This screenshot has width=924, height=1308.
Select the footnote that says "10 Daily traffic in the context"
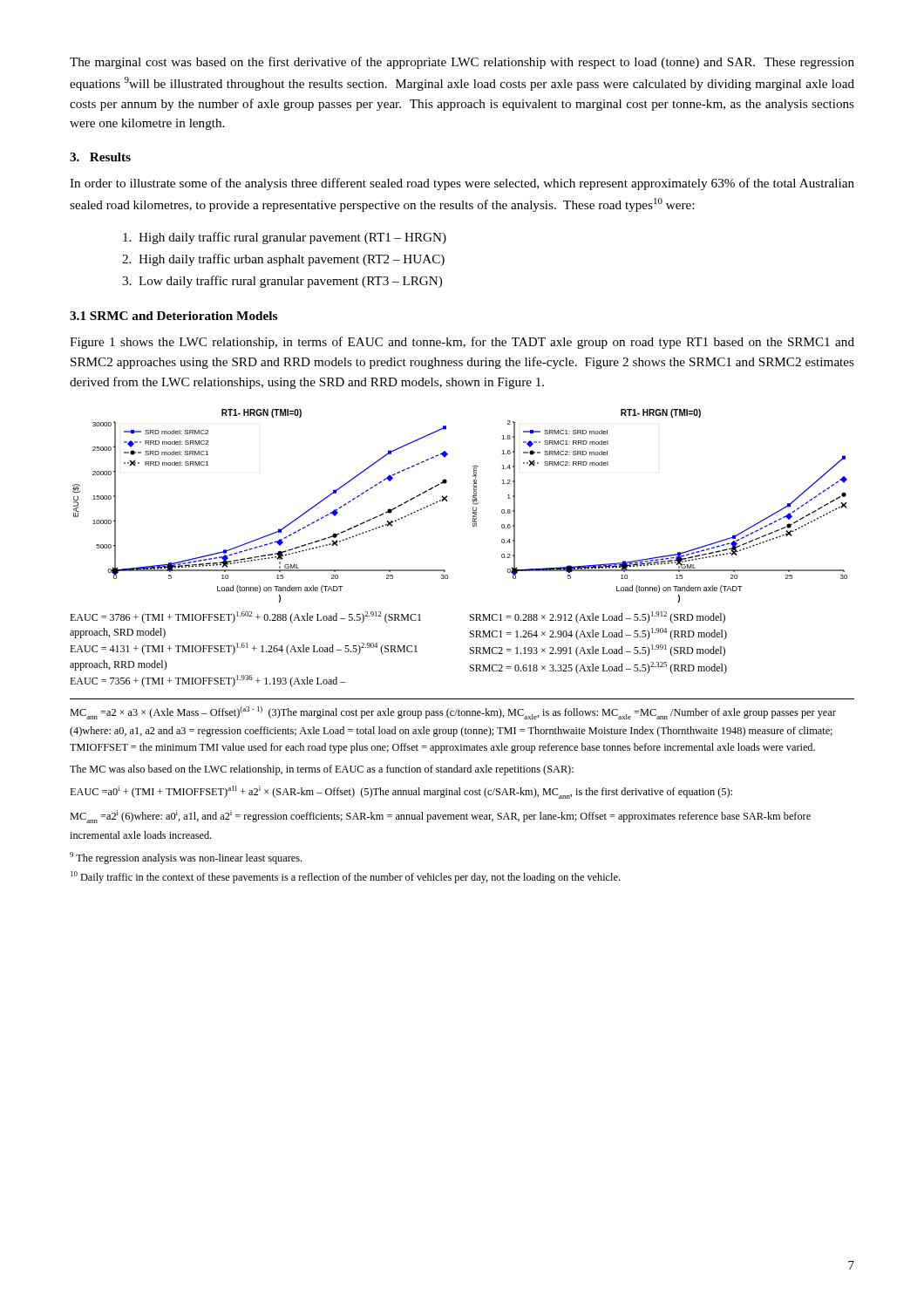pos(345,876)
